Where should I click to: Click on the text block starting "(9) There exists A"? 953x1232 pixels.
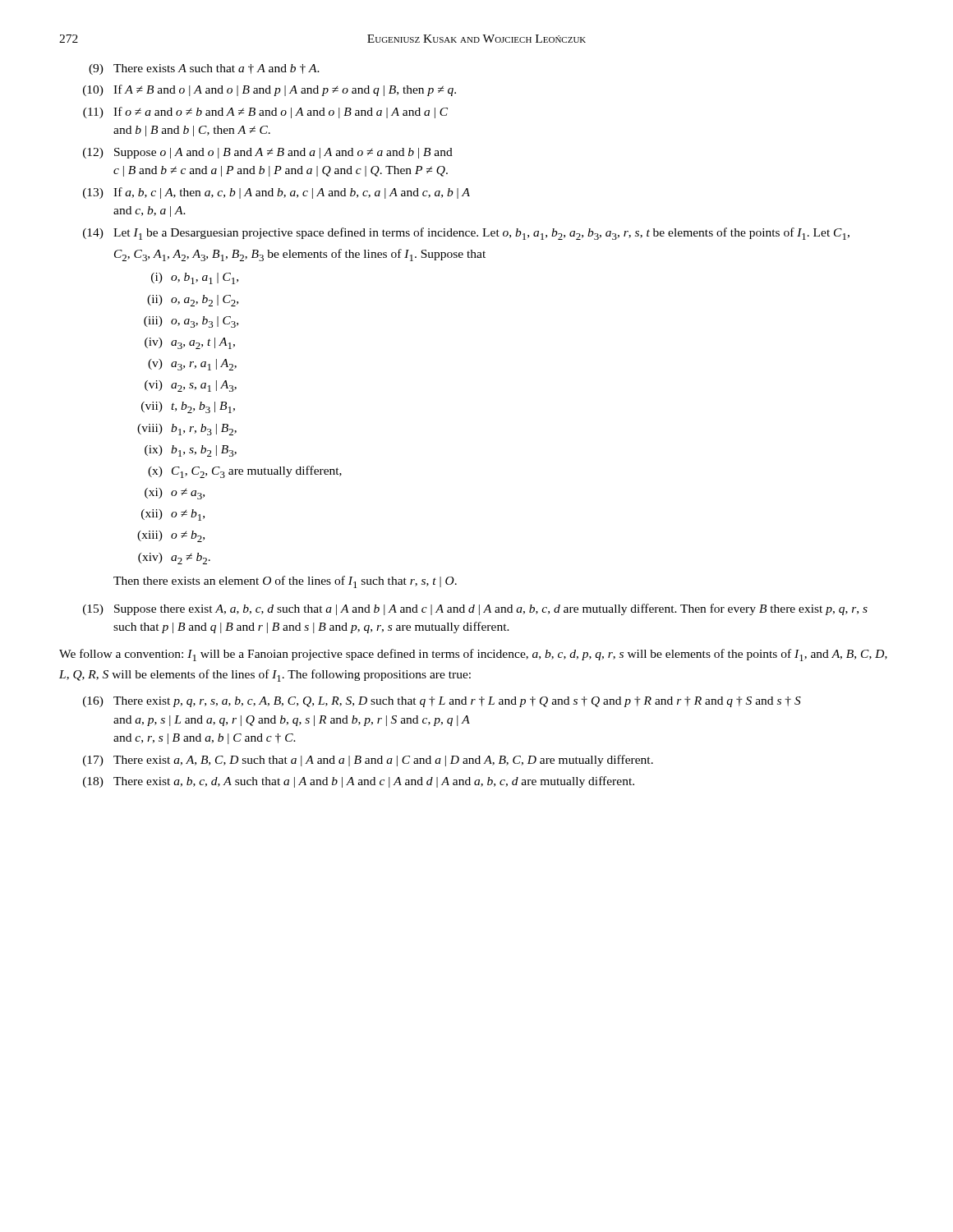pos(204,69)
